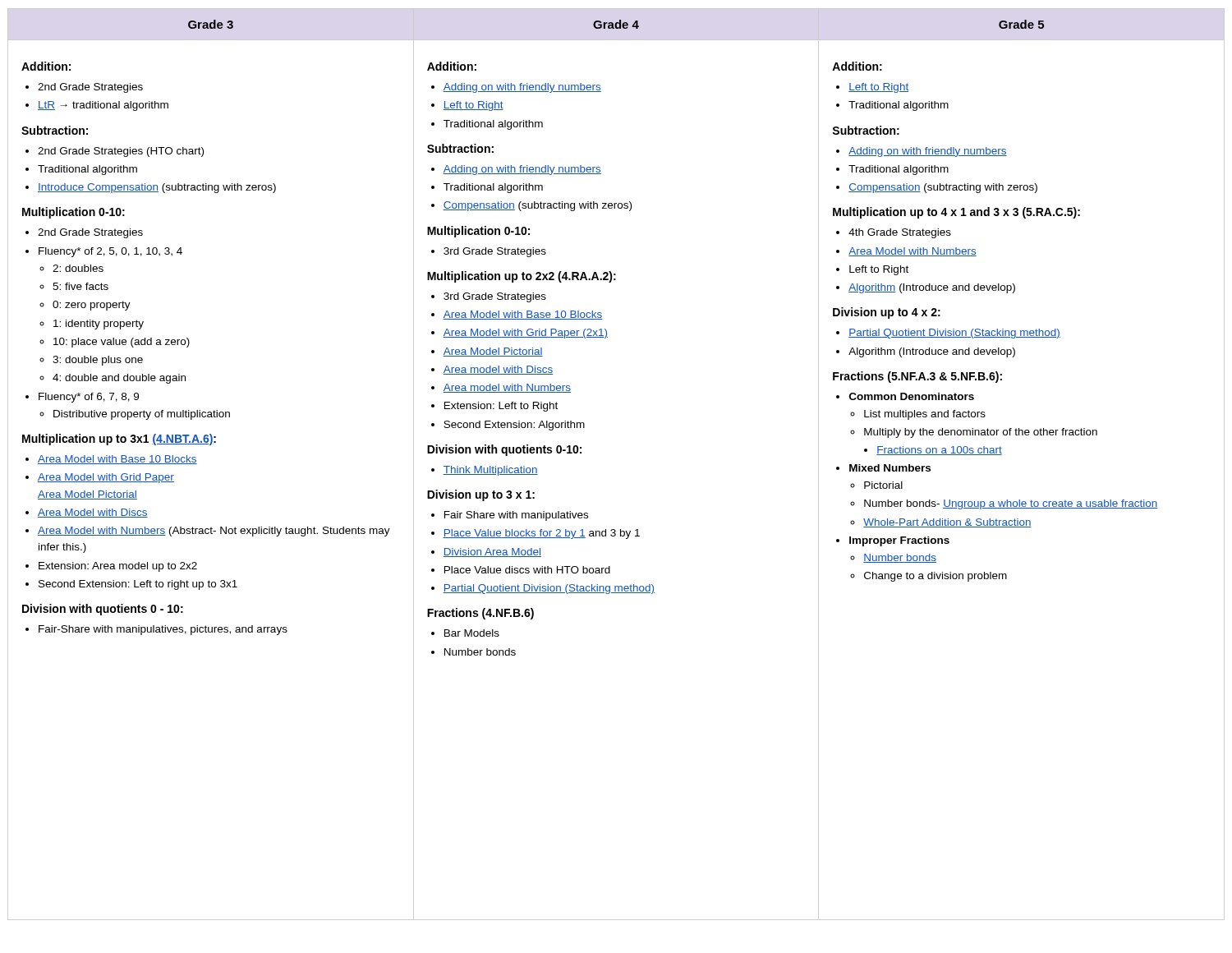Screen dimensions: 953x1232
Task: Find the list item that reads "Fractions (5.NF.A.3 & 5.NF.B.6): Common Denominators"
Action: click(x=917, y=377)
